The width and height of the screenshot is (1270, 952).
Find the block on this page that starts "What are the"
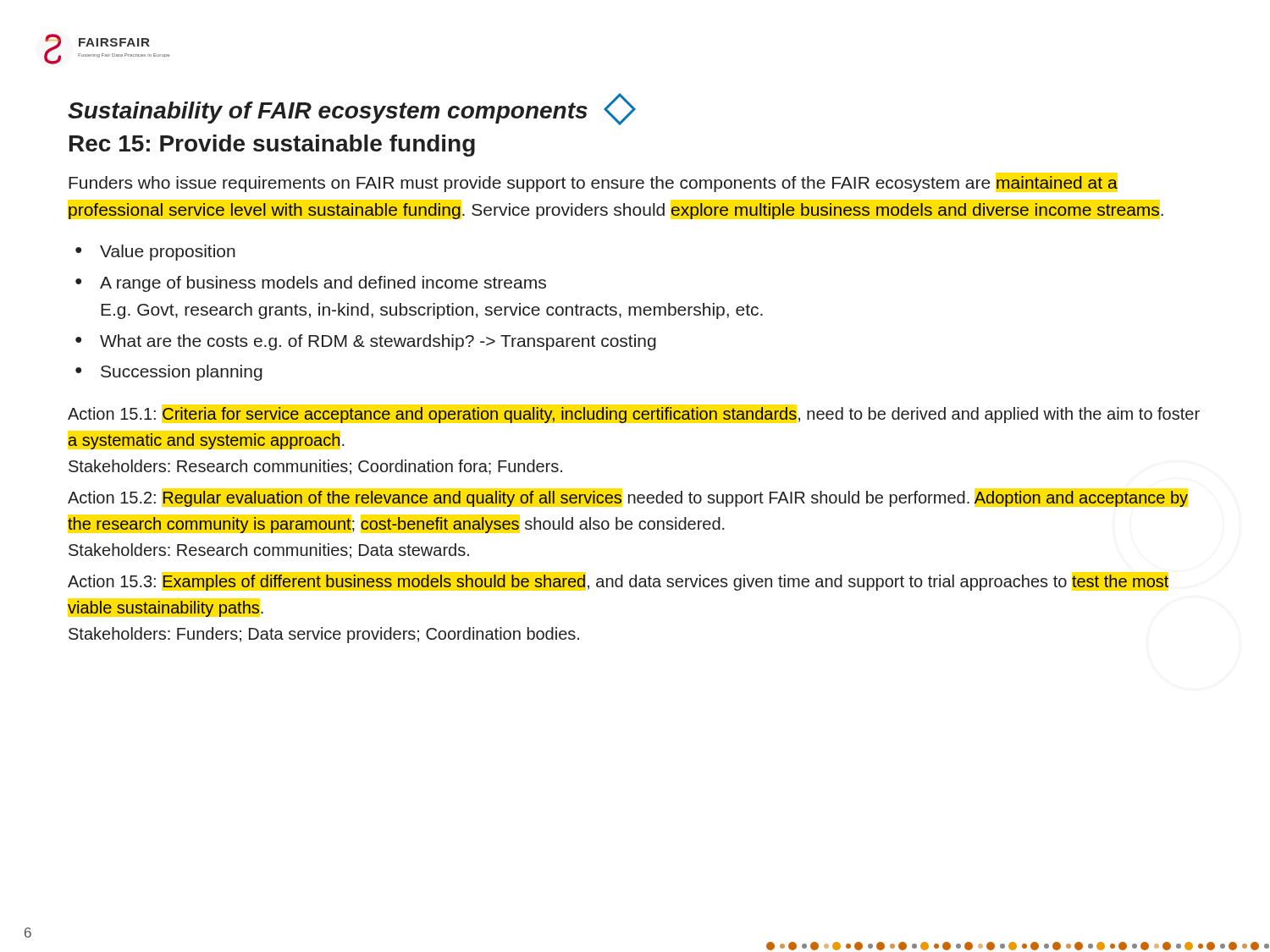(378, 340)
